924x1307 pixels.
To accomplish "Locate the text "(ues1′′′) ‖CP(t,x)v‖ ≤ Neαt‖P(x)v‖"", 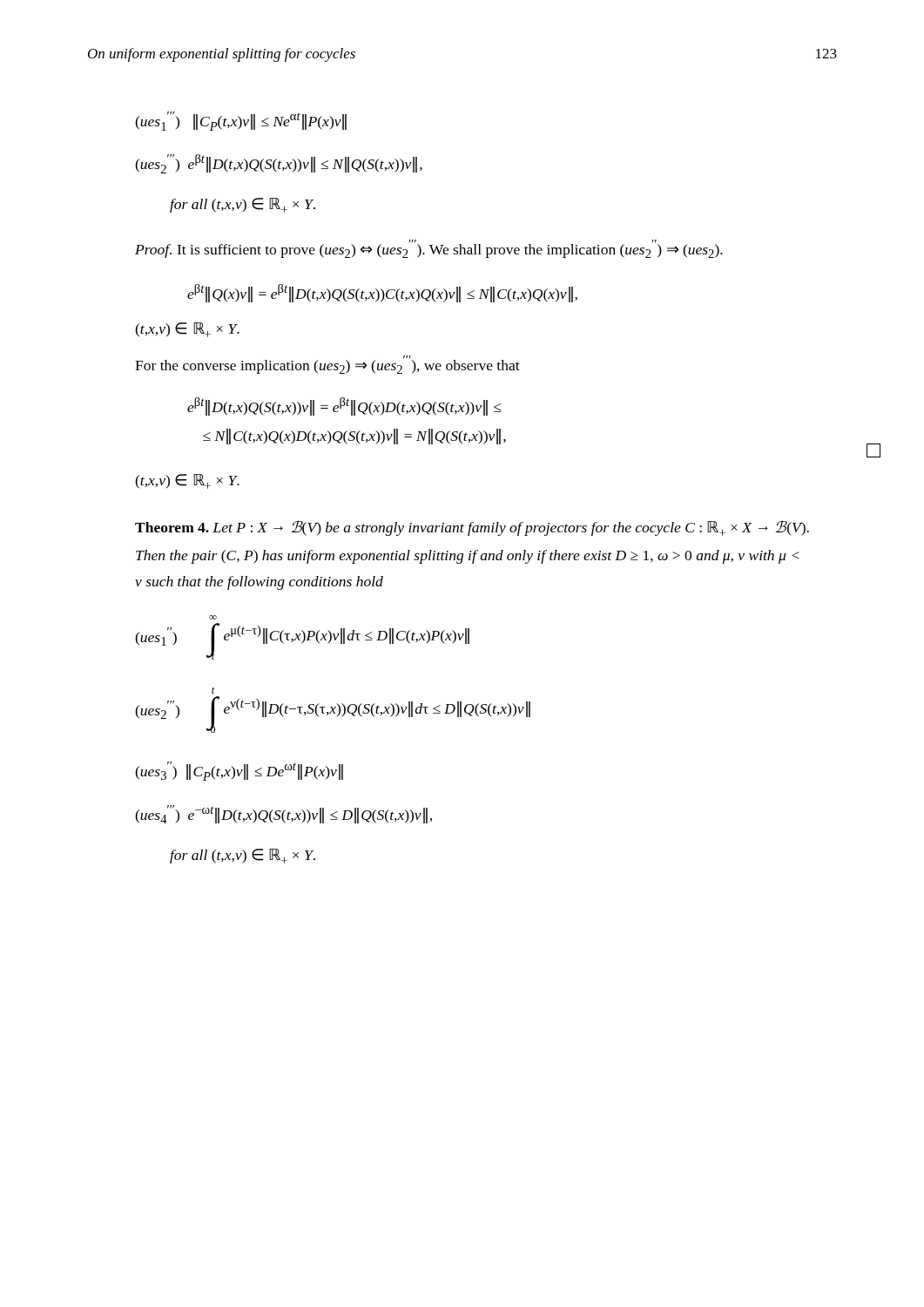I will click(x=242, y=121).
